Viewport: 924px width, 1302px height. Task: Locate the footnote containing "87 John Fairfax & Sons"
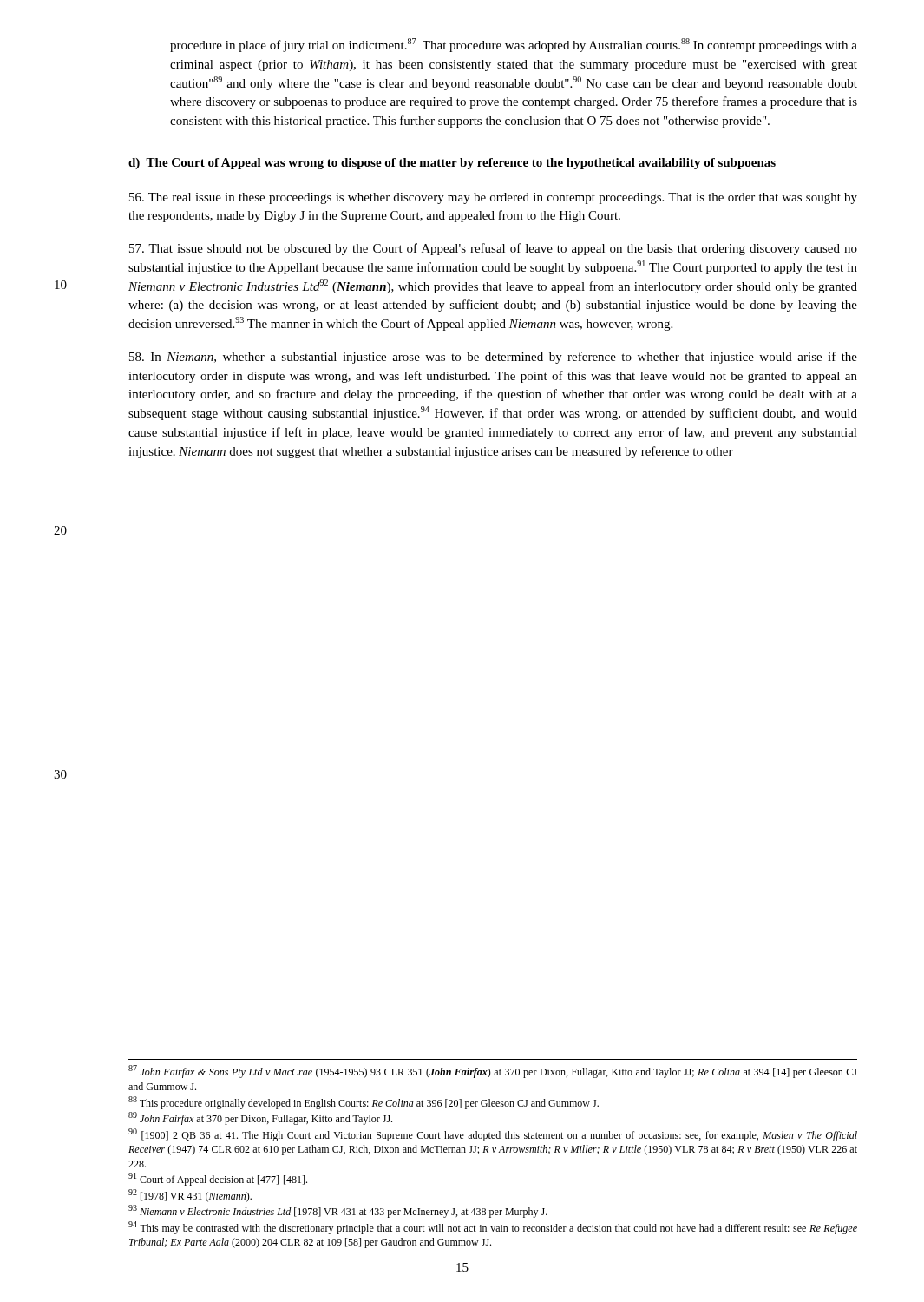(x=493, y=1157)
